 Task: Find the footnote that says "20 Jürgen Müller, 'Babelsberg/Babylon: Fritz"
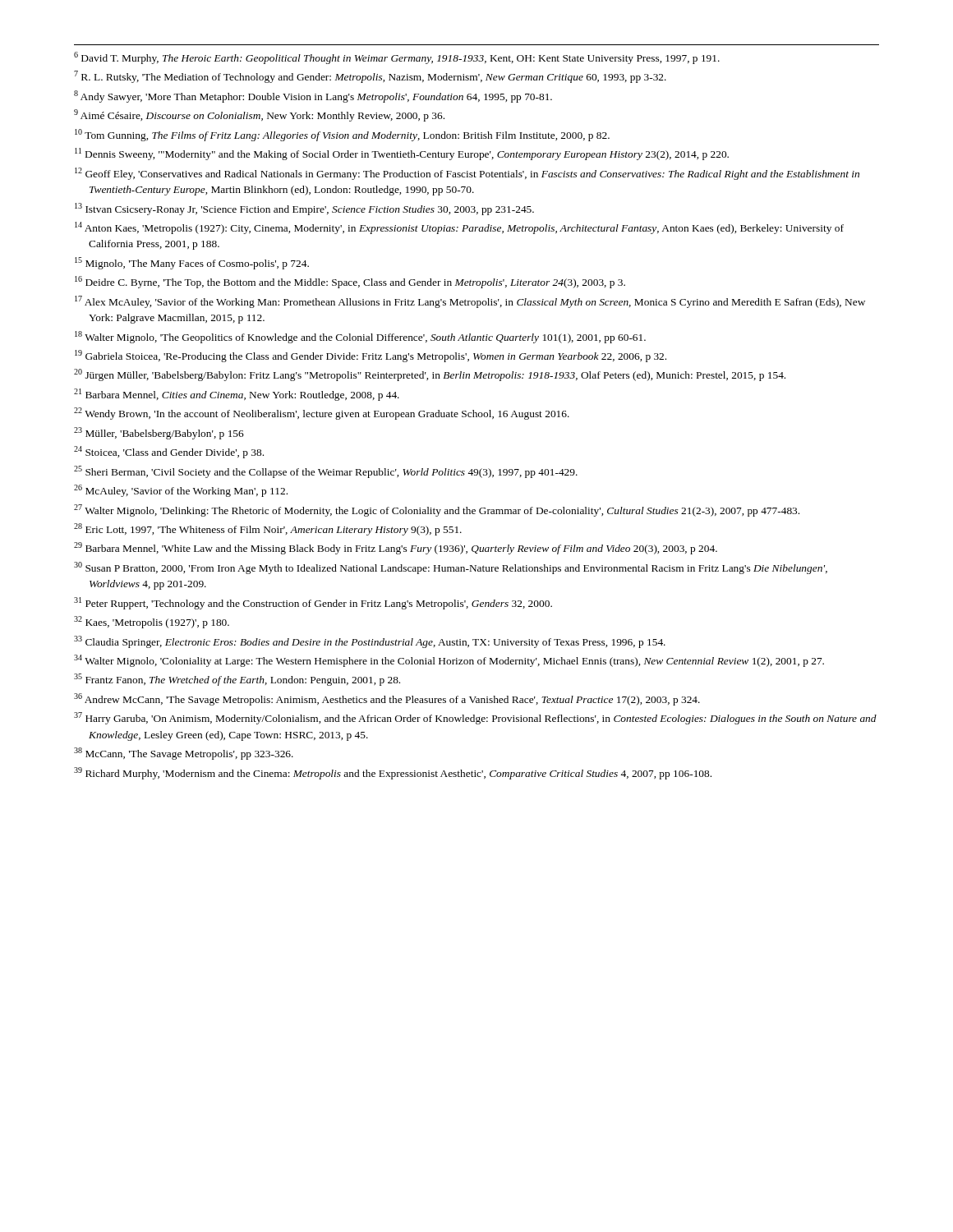pos(430,374)
